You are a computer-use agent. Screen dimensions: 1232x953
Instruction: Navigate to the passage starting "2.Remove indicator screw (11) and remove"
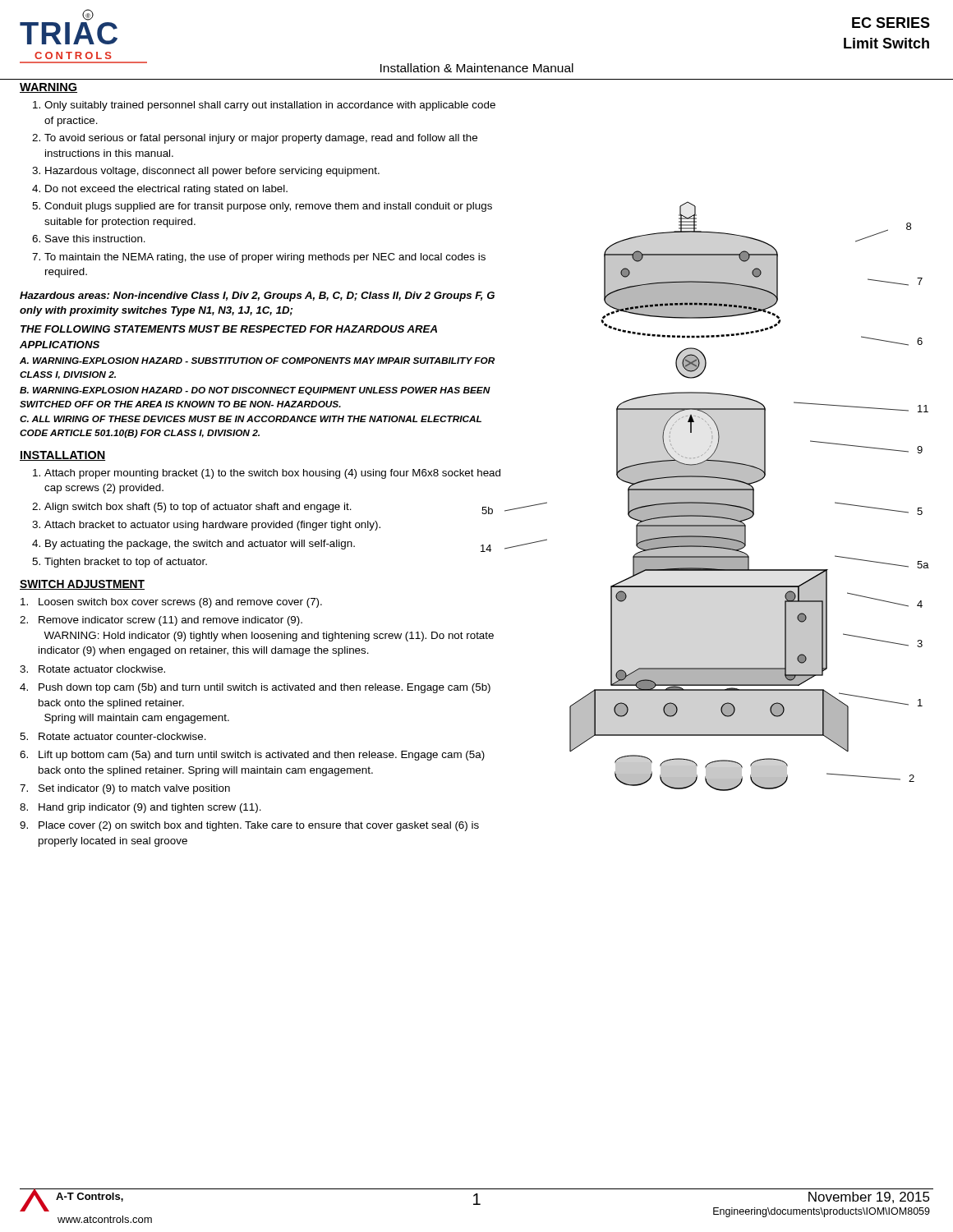pyautogui.click(x=261, y=636)
